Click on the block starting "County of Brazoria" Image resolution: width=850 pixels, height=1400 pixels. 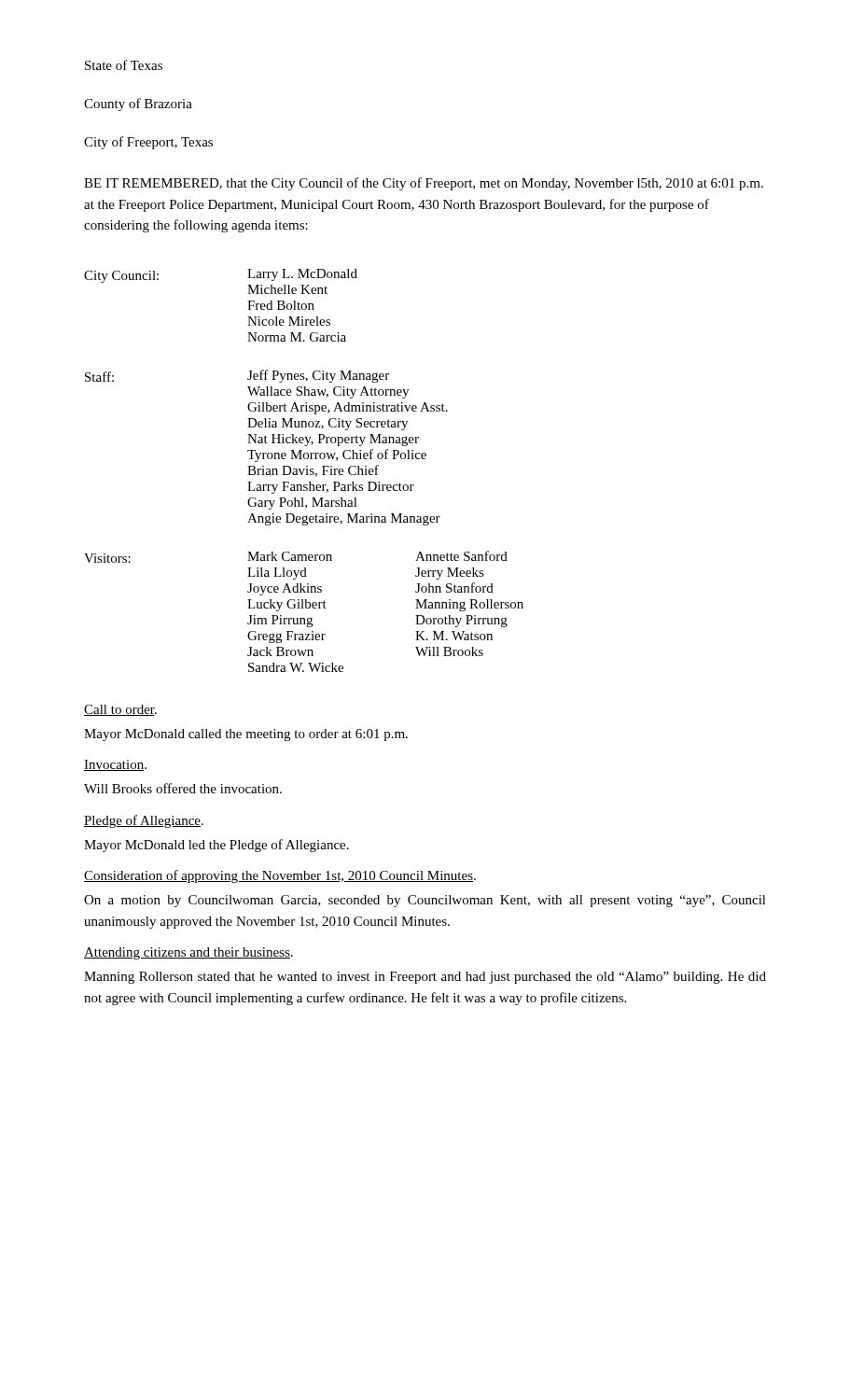coord(138,105)
